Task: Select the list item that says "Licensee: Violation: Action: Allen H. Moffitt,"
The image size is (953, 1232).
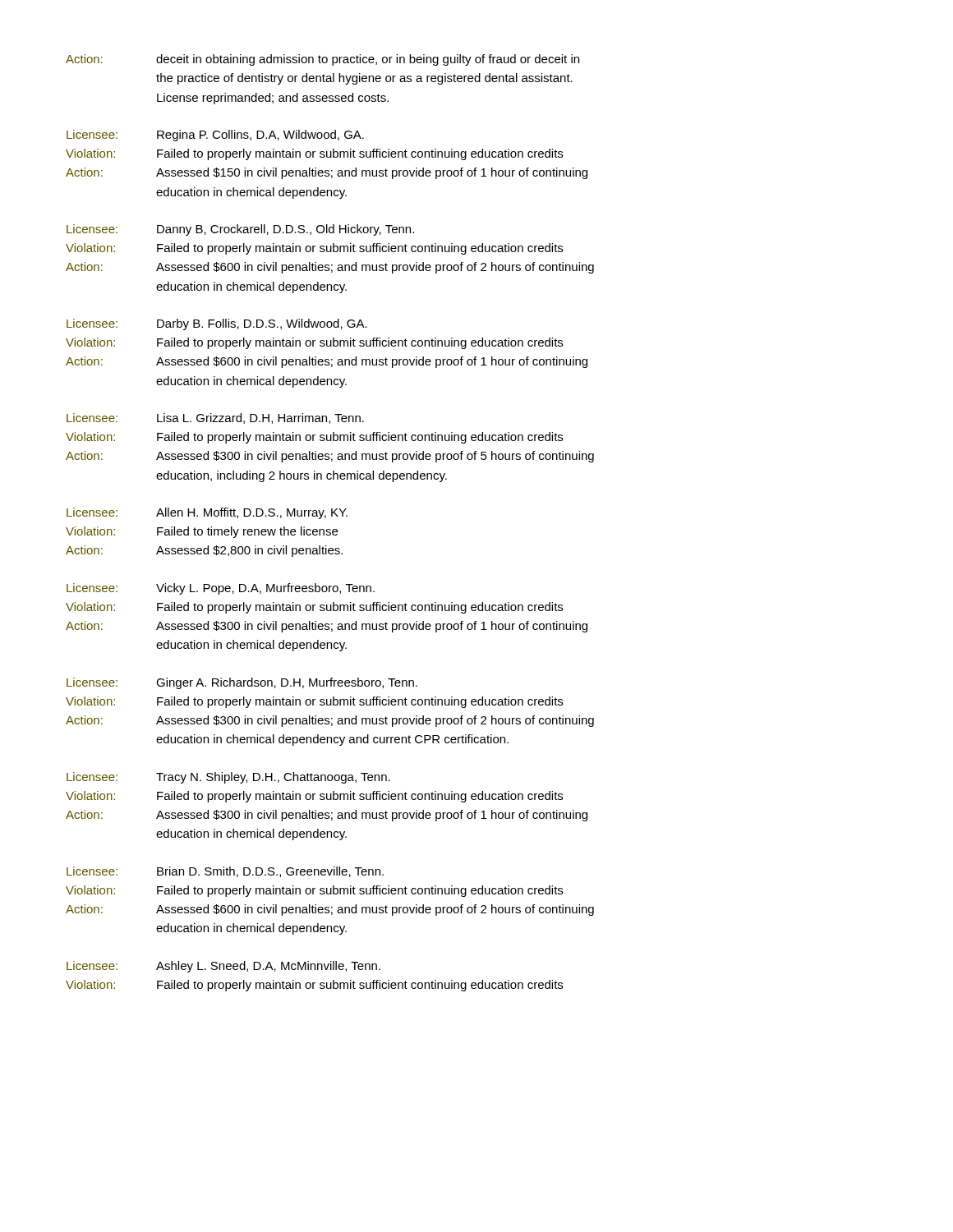Action: pyautogui.click(x=207, y=513)
